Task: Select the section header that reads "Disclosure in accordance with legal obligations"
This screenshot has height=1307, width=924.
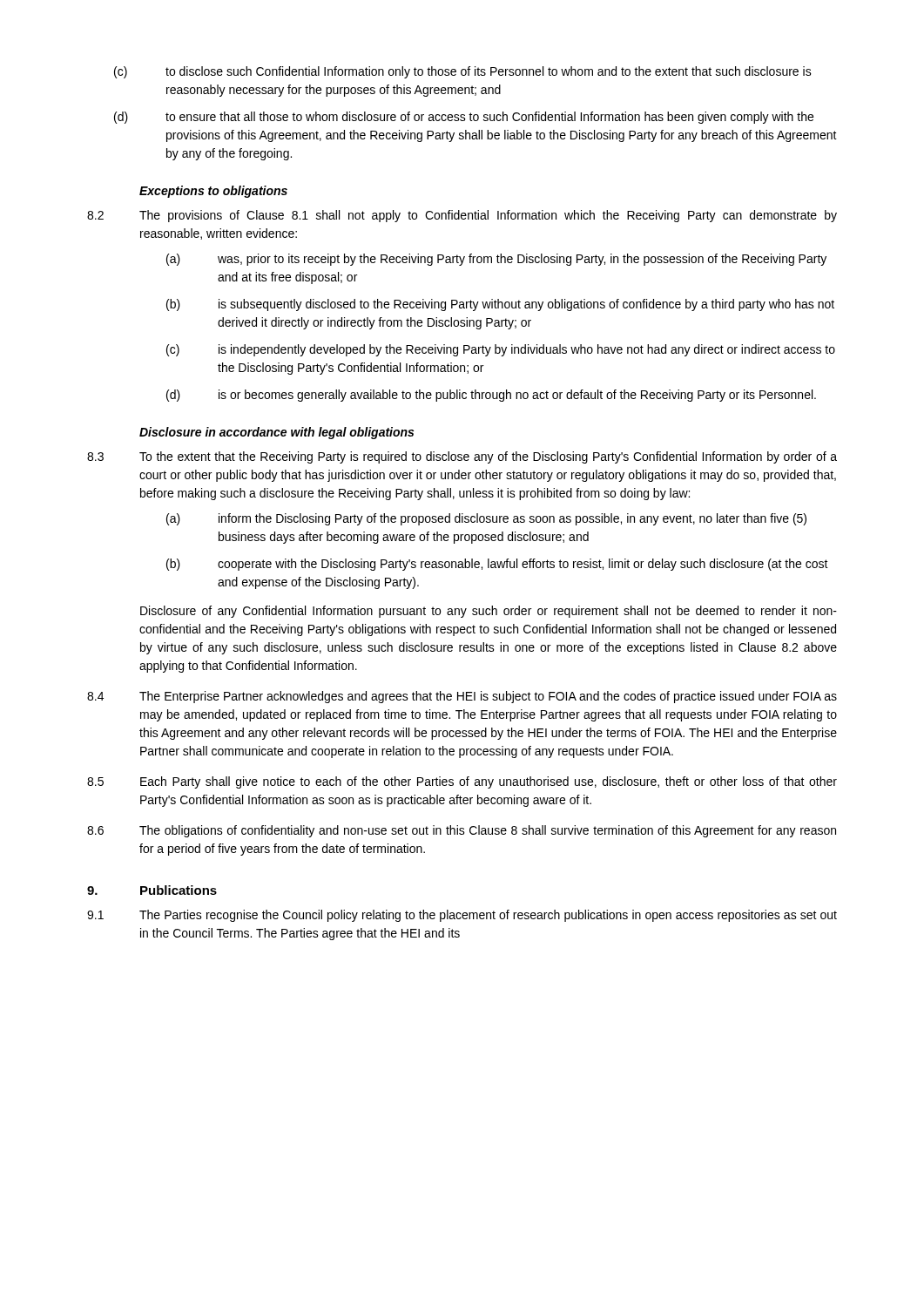Action: (277, 432)
